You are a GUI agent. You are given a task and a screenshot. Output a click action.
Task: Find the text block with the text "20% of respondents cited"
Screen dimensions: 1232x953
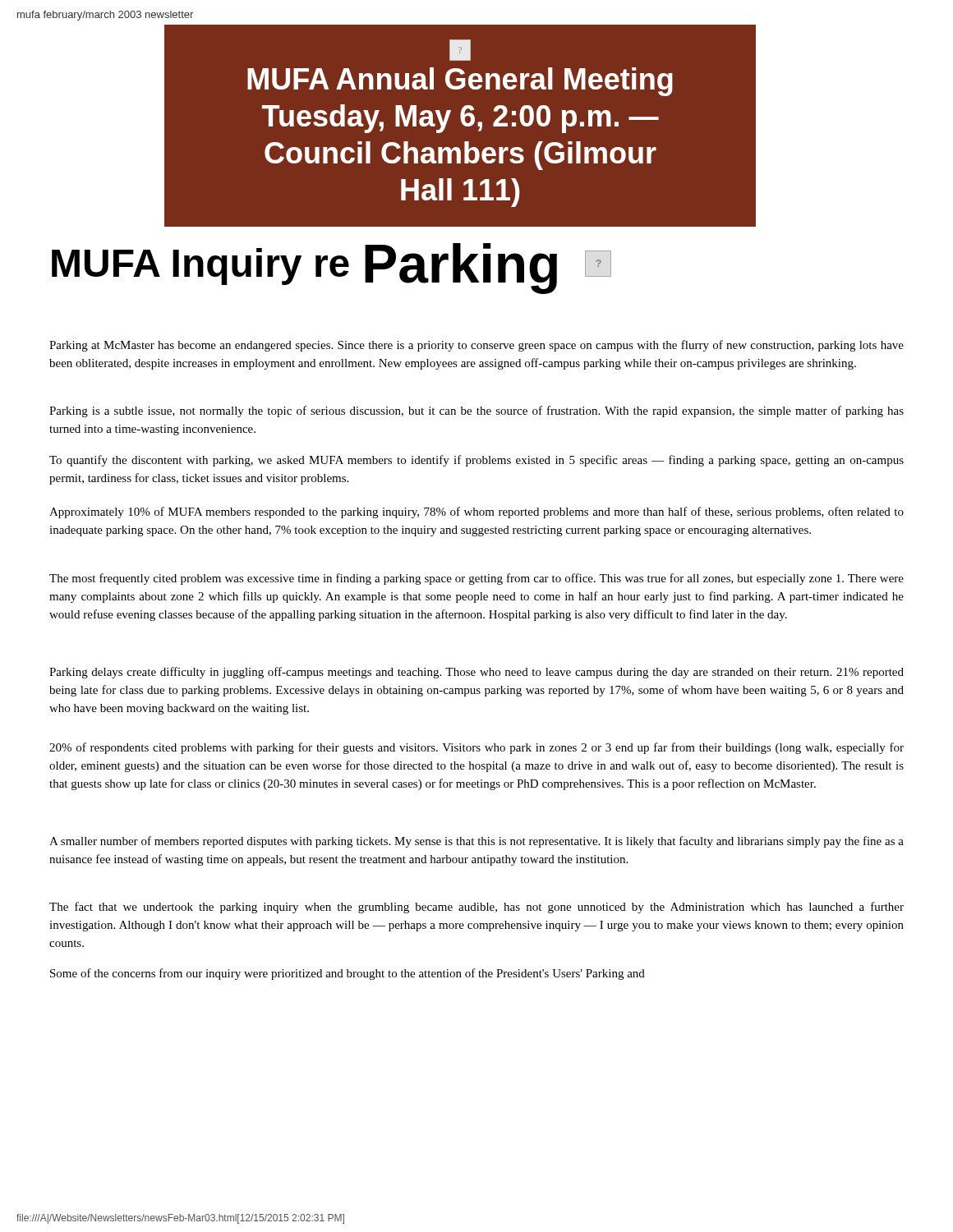point(476,765)
